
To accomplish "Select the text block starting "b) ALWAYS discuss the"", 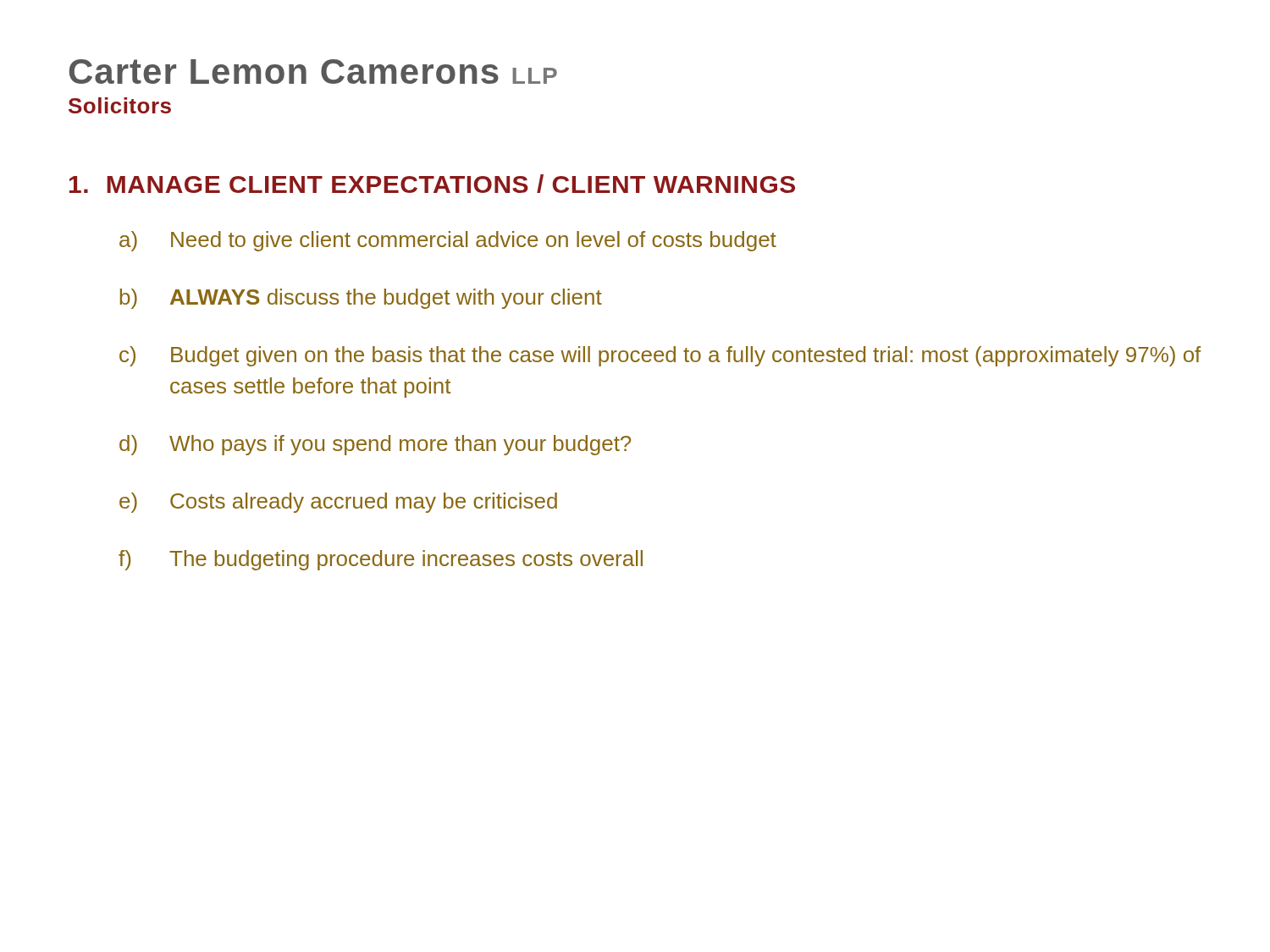I will (361, 299).
